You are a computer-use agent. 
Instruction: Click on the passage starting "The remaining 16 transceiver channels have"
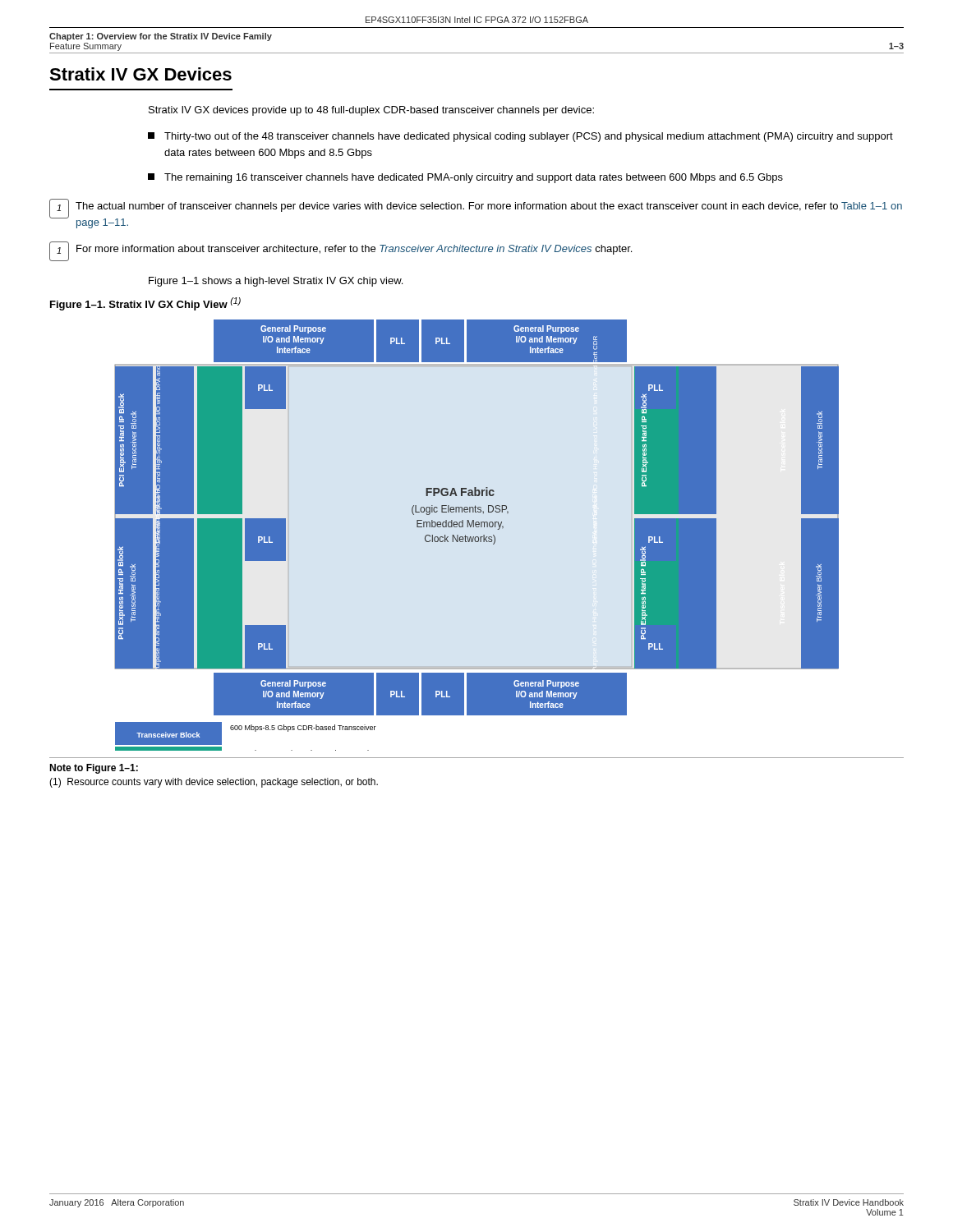(x=465, y=178)
